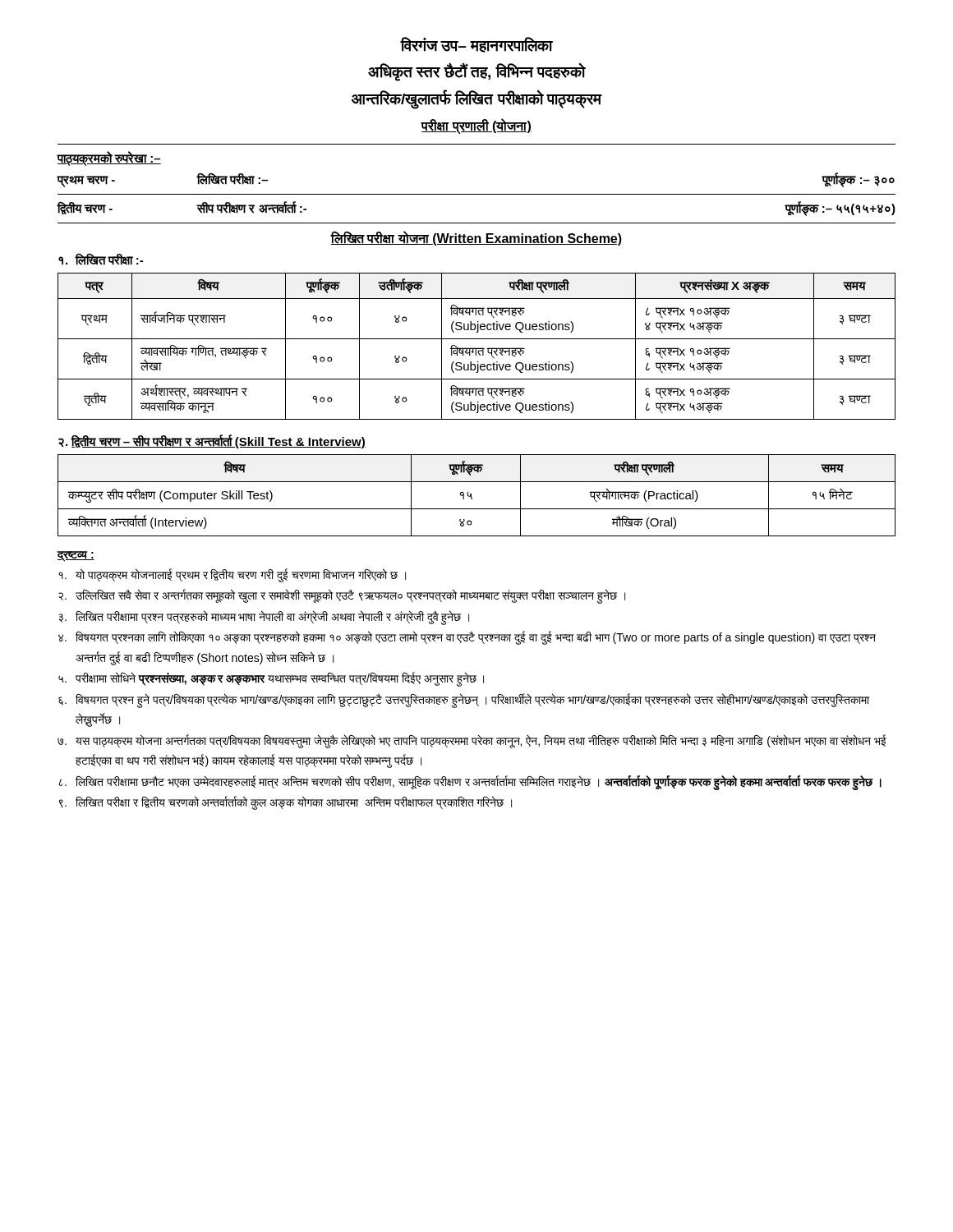Navigate to the passage starting "१. यो पाठ्यक्रम योजनालाई प्रथम"
953x1232 pixels.
pyautogui.click(x=232, y=575)
